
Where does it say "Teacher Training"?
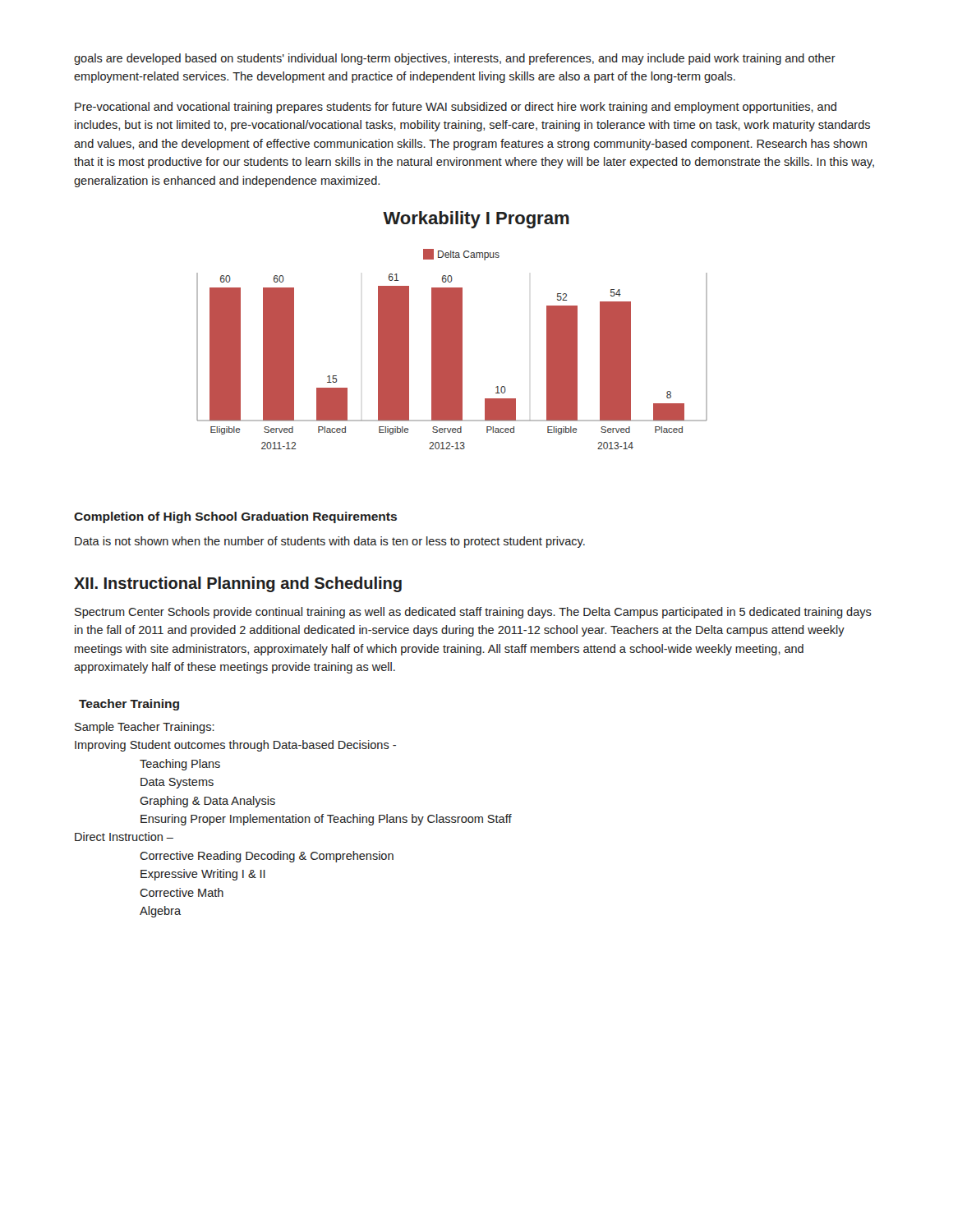pos(129,703)
